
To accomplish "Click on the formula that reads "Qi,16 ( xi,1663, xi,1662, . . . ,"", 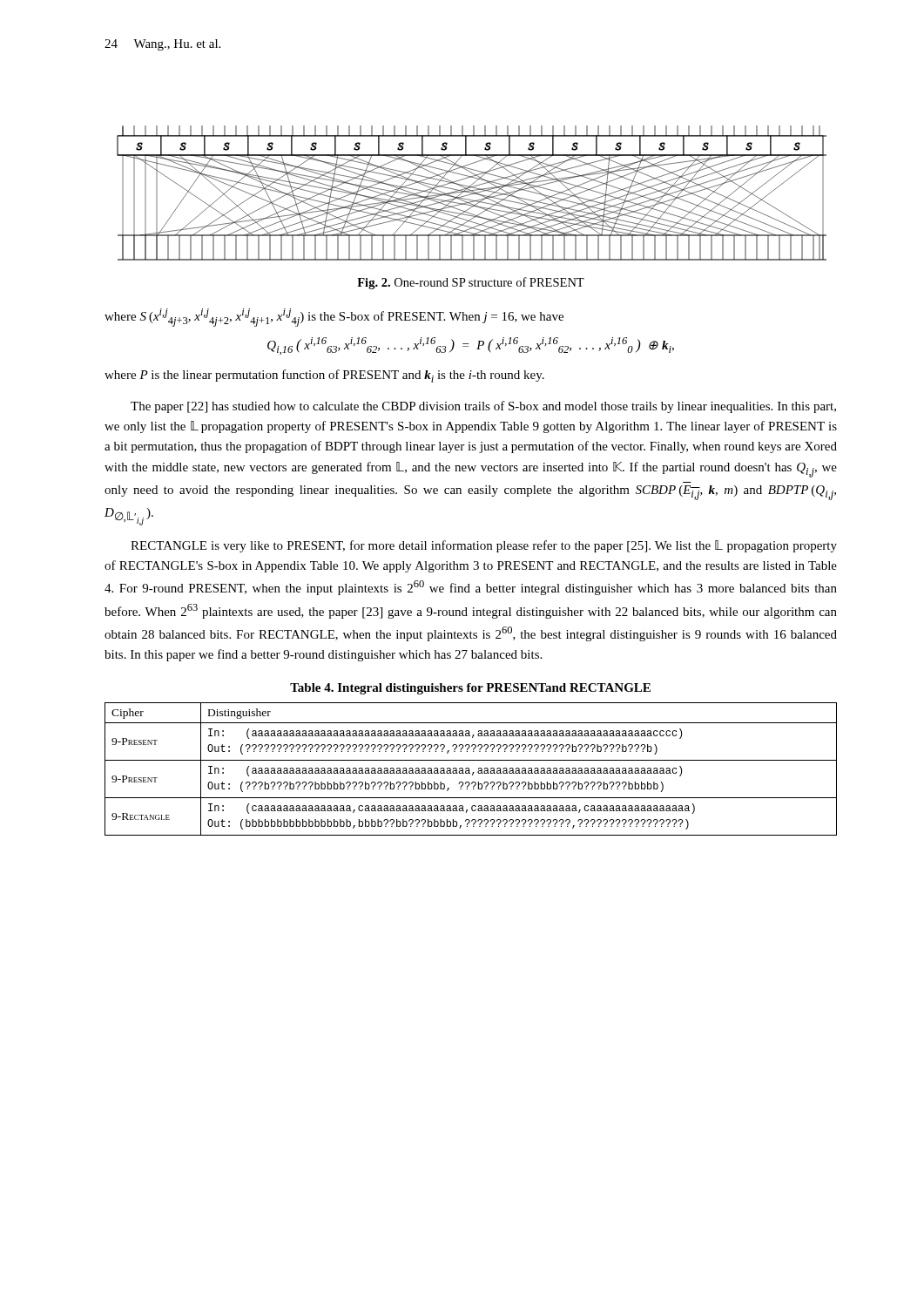I will [471, 345].
